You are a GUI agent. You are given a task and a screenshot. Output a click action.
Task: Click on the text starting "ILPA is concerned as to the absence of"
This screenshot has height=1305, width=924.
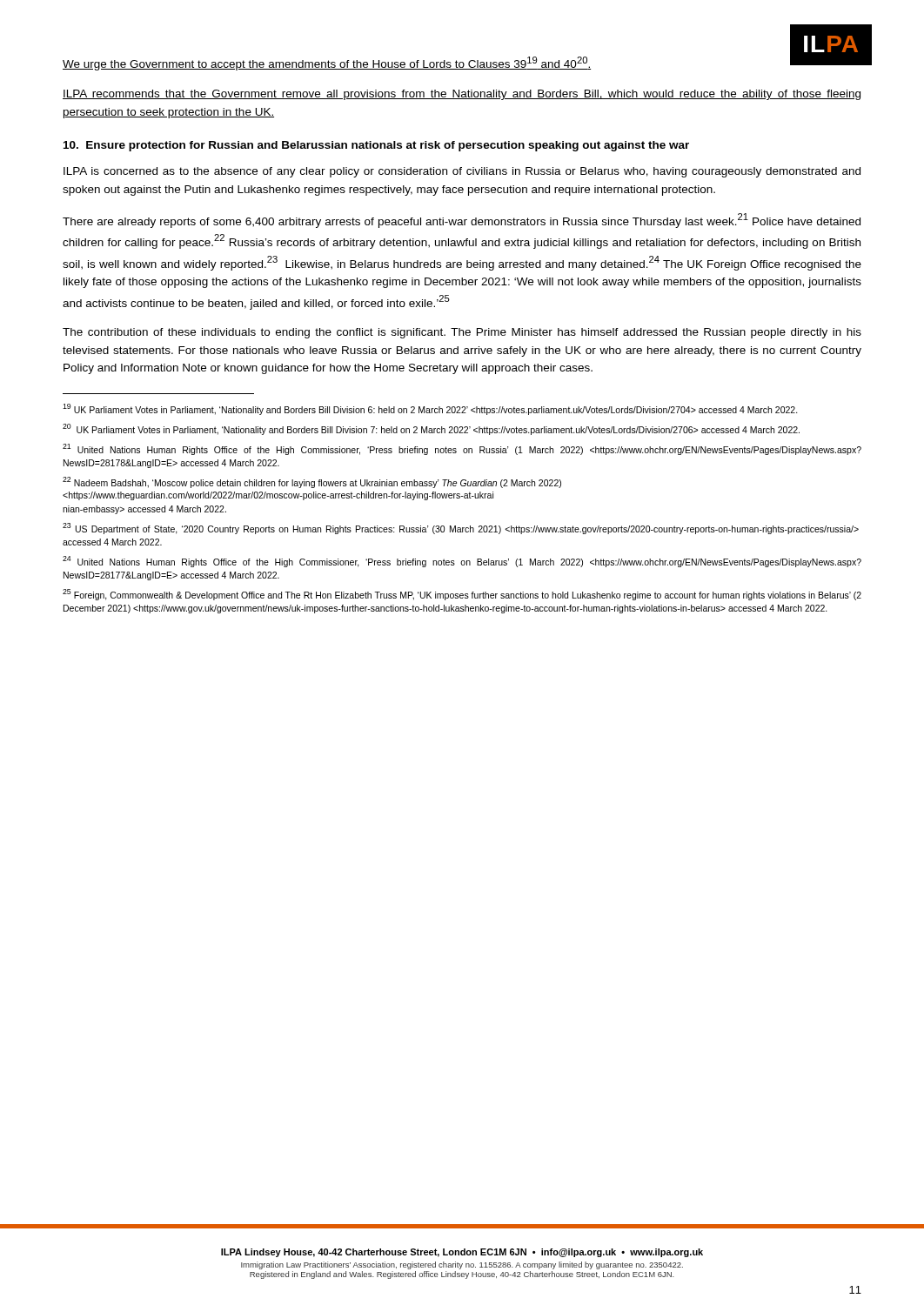coord(462,181)
